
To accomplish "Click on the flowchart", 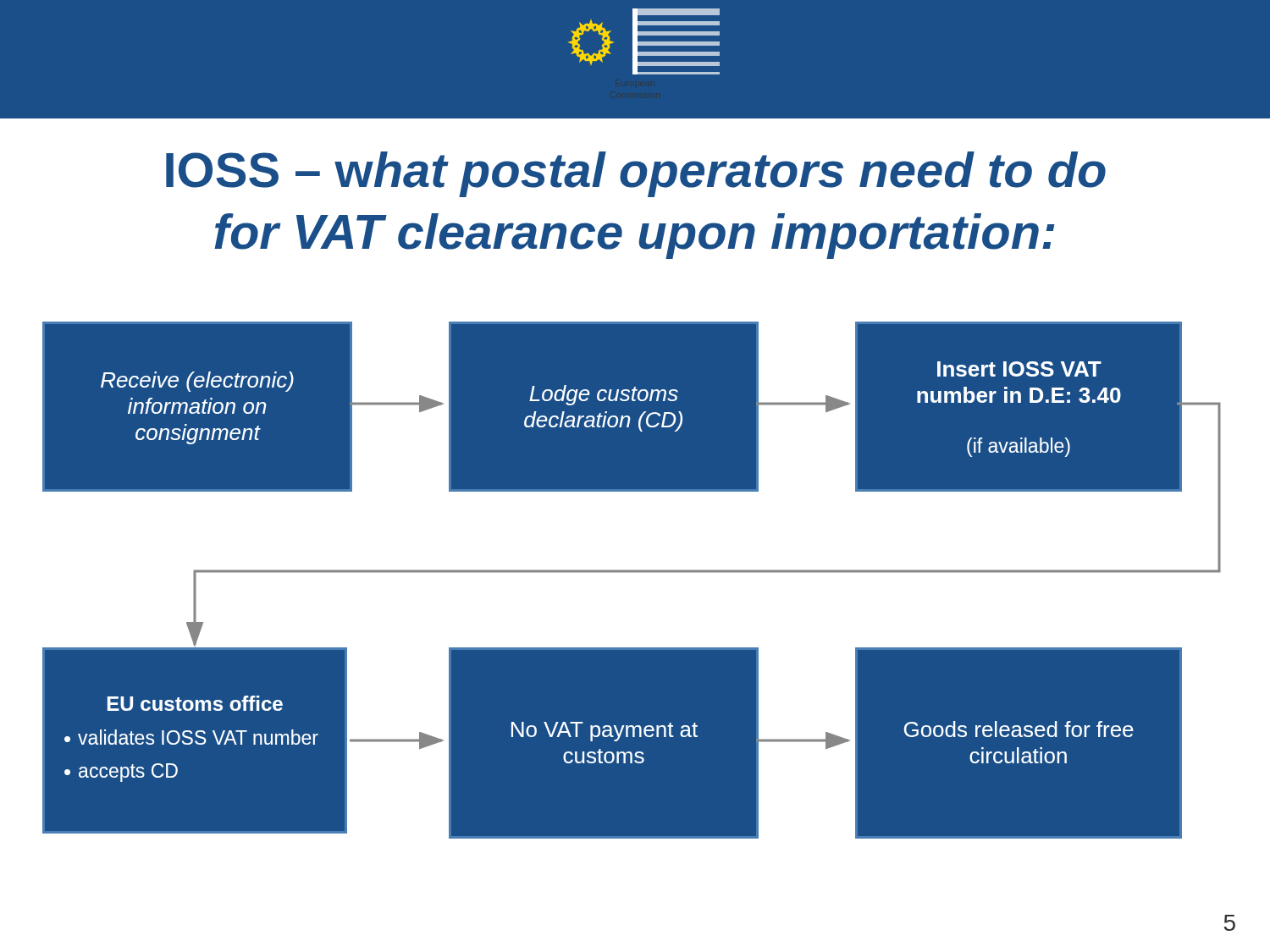I will click(635, 609).
